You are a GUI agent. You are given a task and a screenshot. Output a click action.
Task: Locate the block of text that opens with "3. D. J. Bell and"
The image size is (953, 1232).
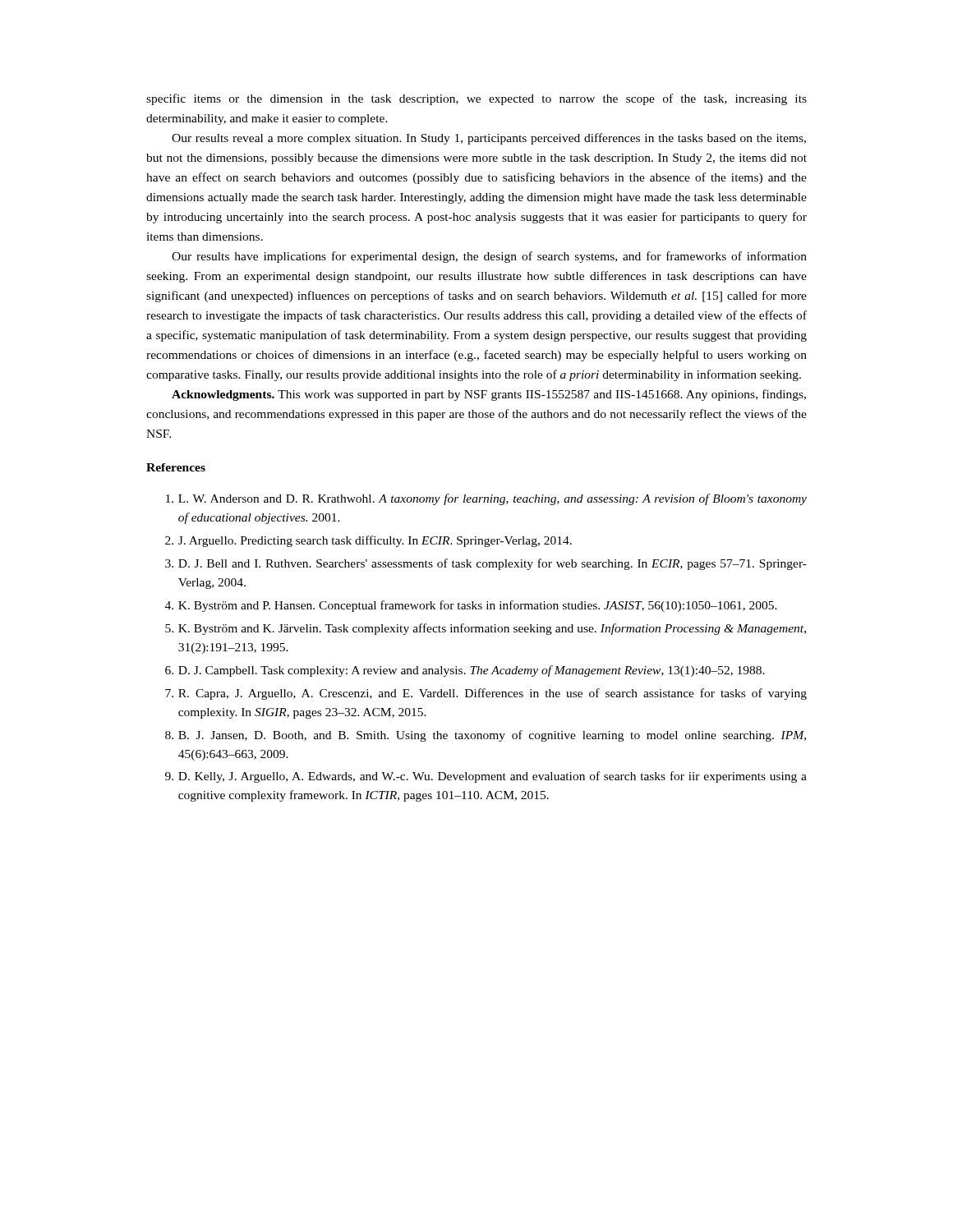476,573
